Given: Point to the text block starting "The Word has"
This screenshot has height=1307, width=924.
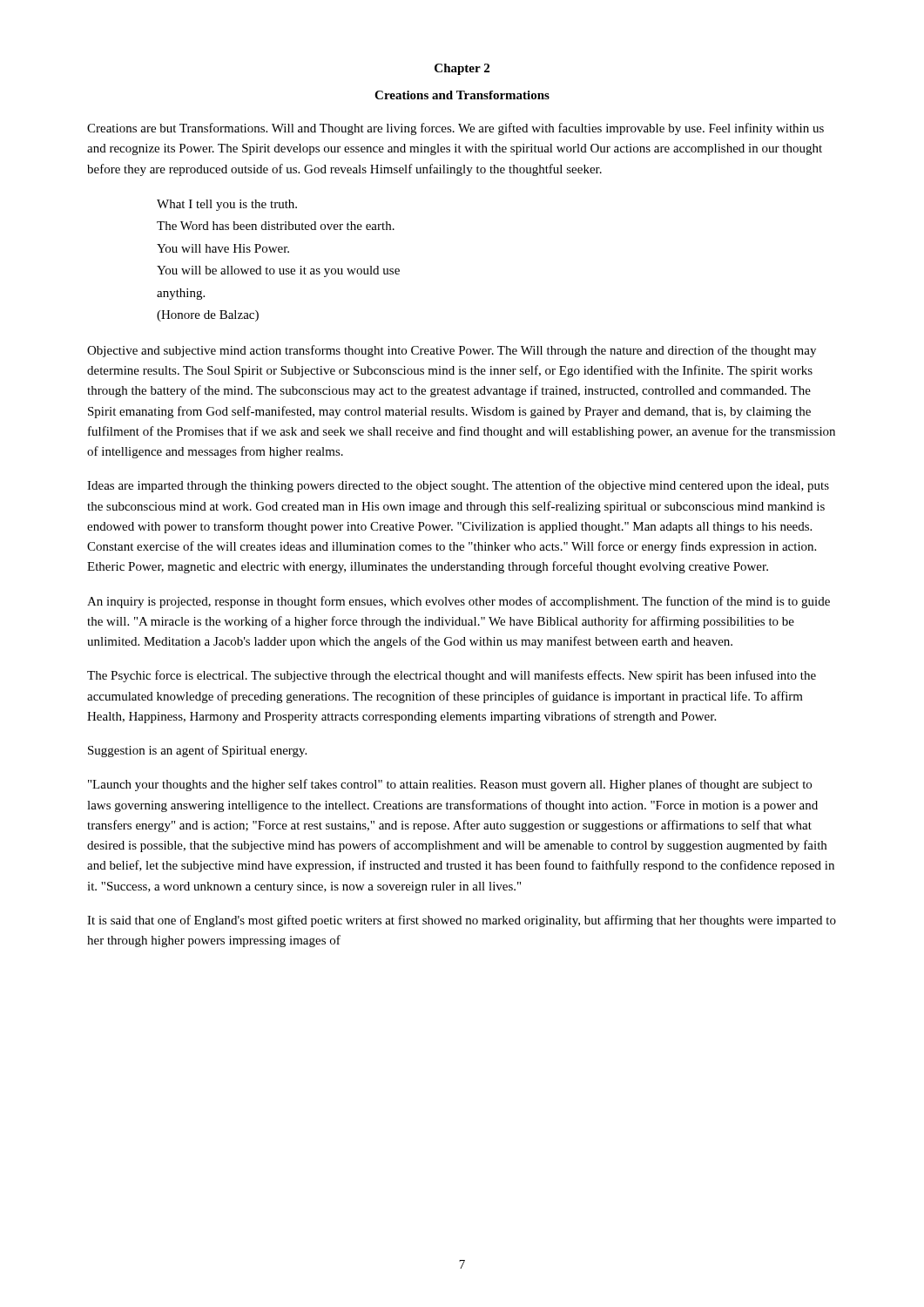Looking at the screenshot, I should [276, 226].
